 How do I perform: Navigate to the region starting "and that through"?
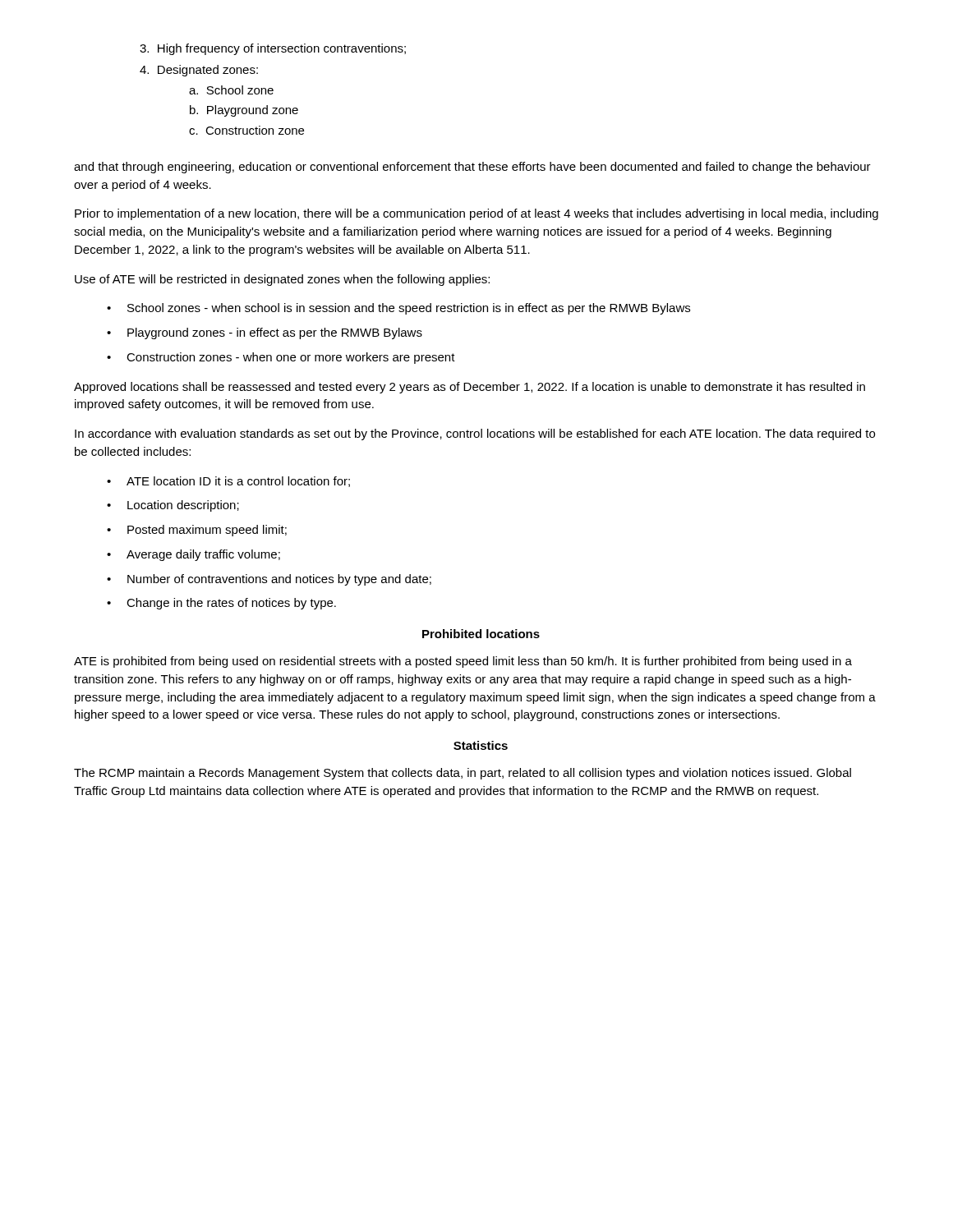tap(472, 175)
